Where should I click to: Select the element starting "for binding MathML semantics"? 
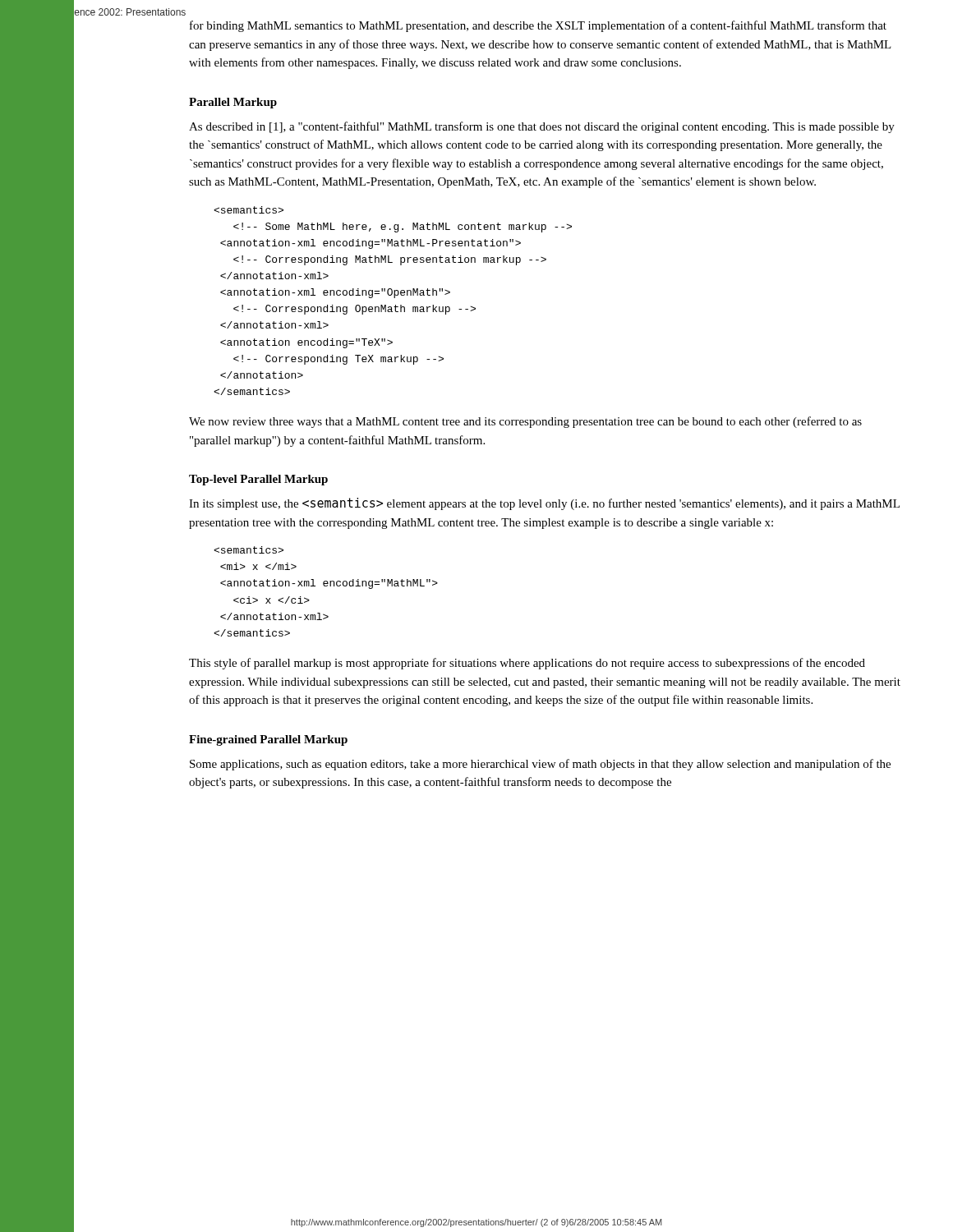[540, 44]
